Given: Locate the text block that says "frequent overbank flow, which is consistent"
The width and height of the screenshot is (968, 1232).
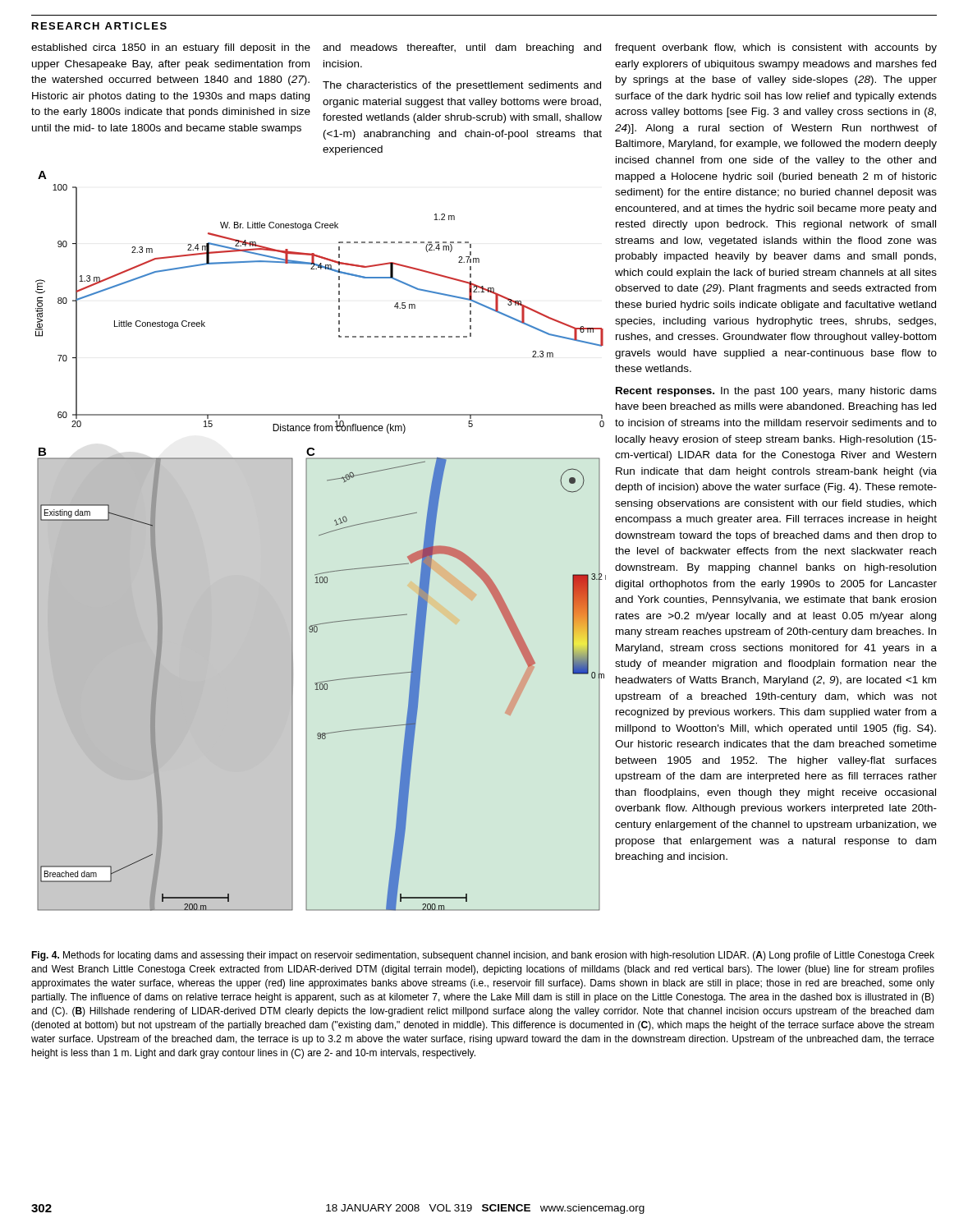Looking at the screenshot, I should point(776,452).
